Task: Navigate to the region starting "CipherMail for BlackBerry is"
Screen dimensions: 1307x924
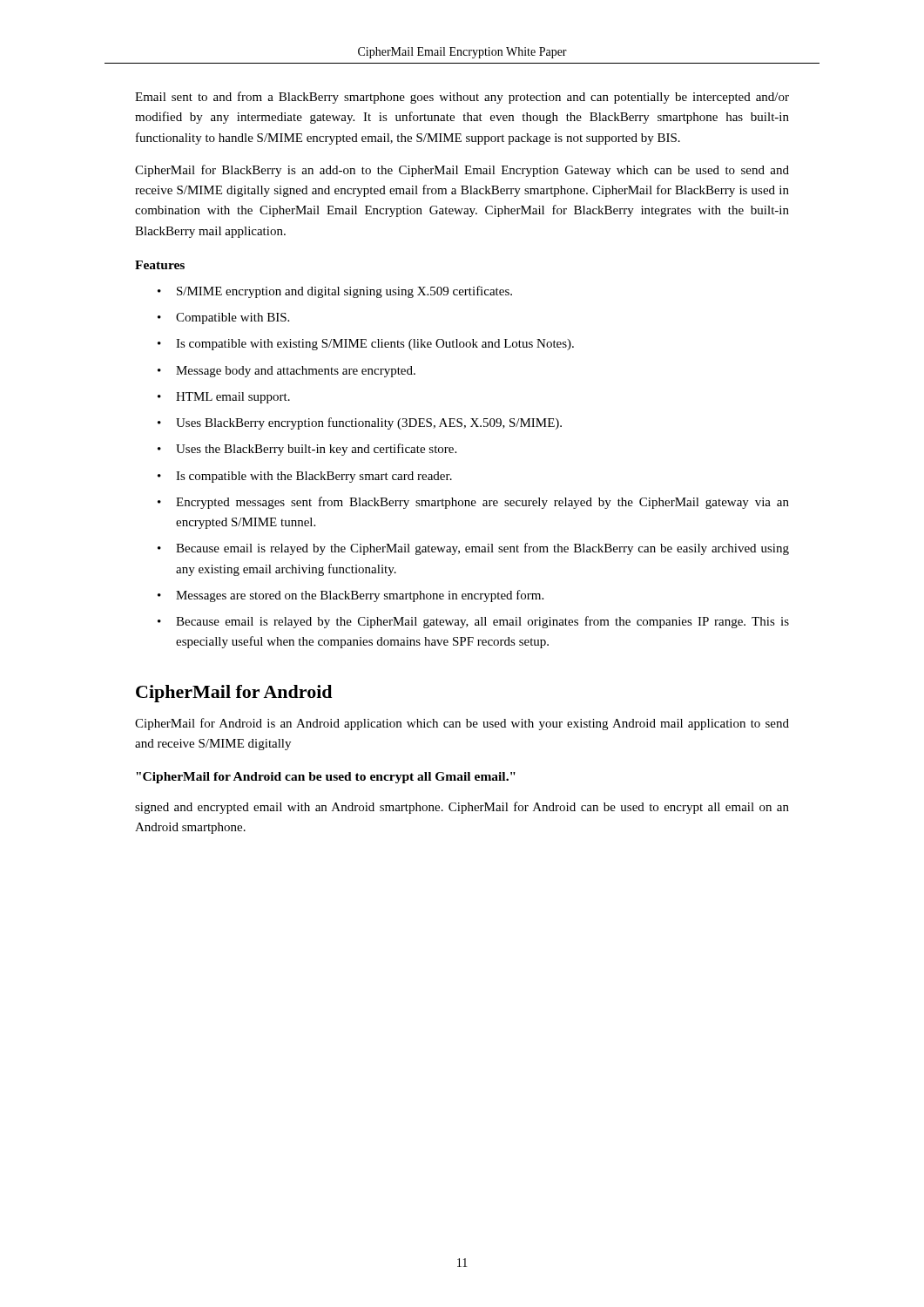Action: coord(462,201)
